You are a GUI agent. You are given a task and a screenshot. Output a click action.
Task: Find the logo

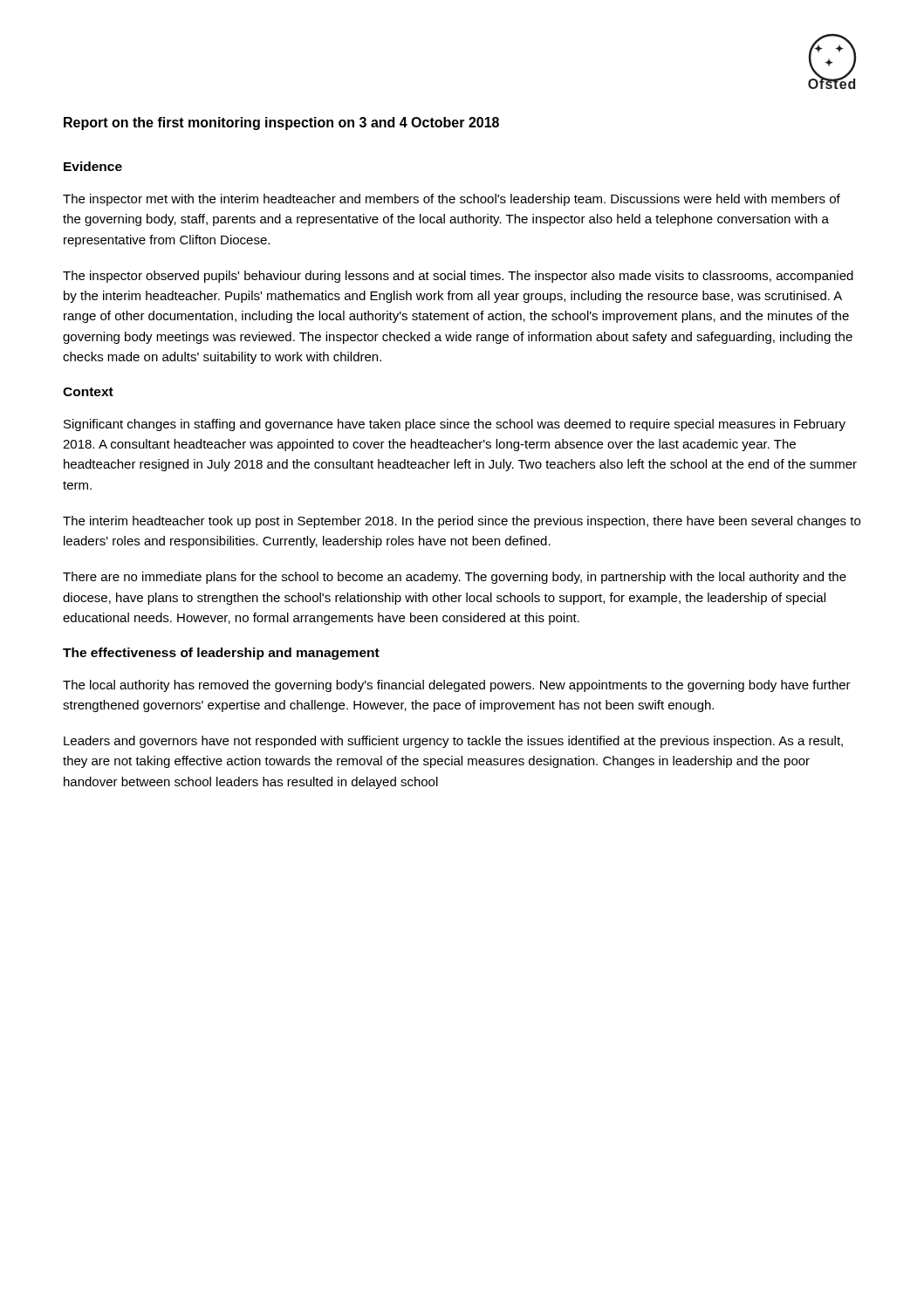click(832, 64)
